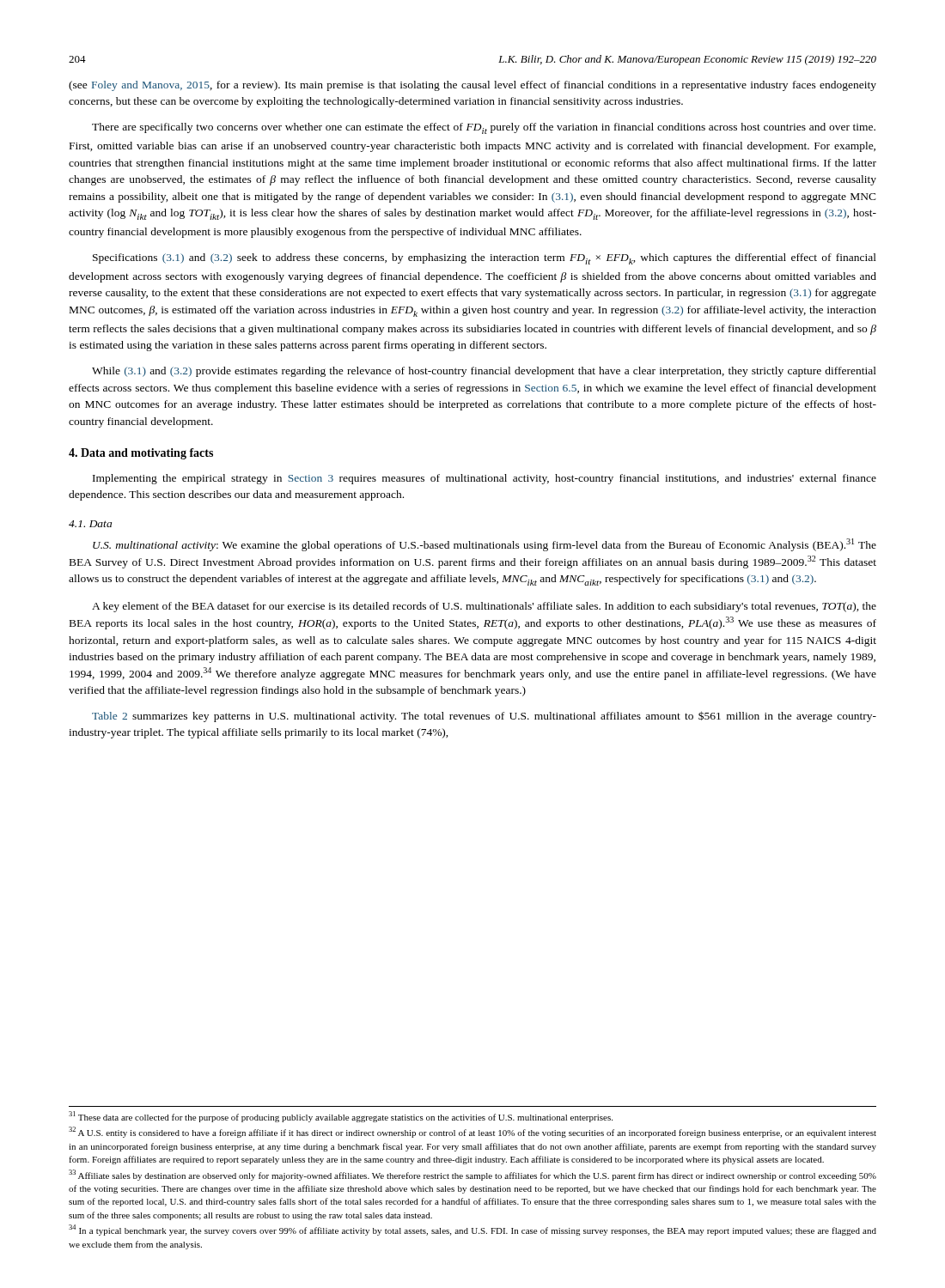The width and height of the screenshot is (945, 1288).
Task: Locate the text "4. Data and motivating facts"
Action: [141, 453]
